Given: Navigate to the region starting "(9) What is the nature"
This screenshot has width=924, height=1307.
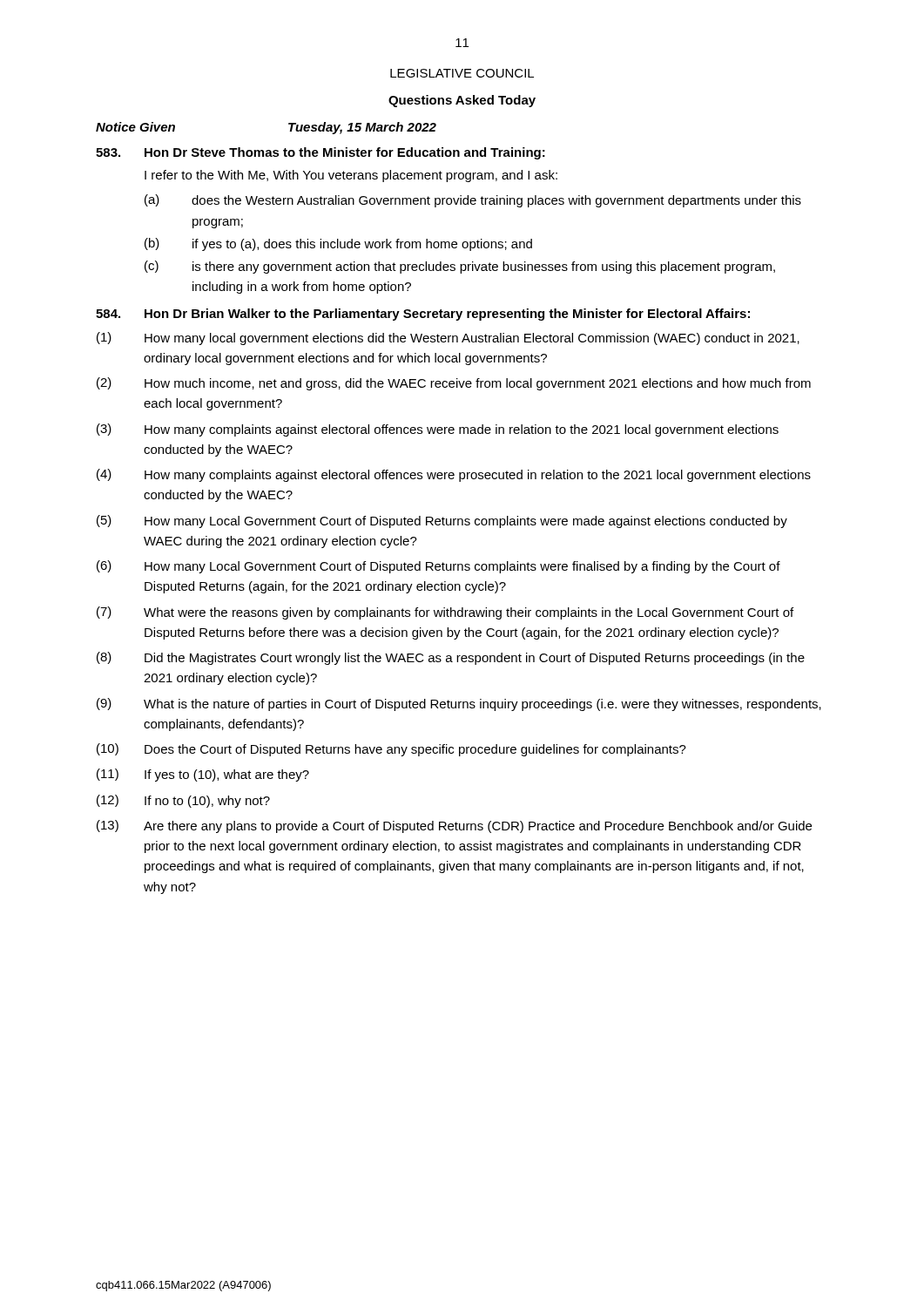Looking at the screenshot, I should tap(462, 713).
